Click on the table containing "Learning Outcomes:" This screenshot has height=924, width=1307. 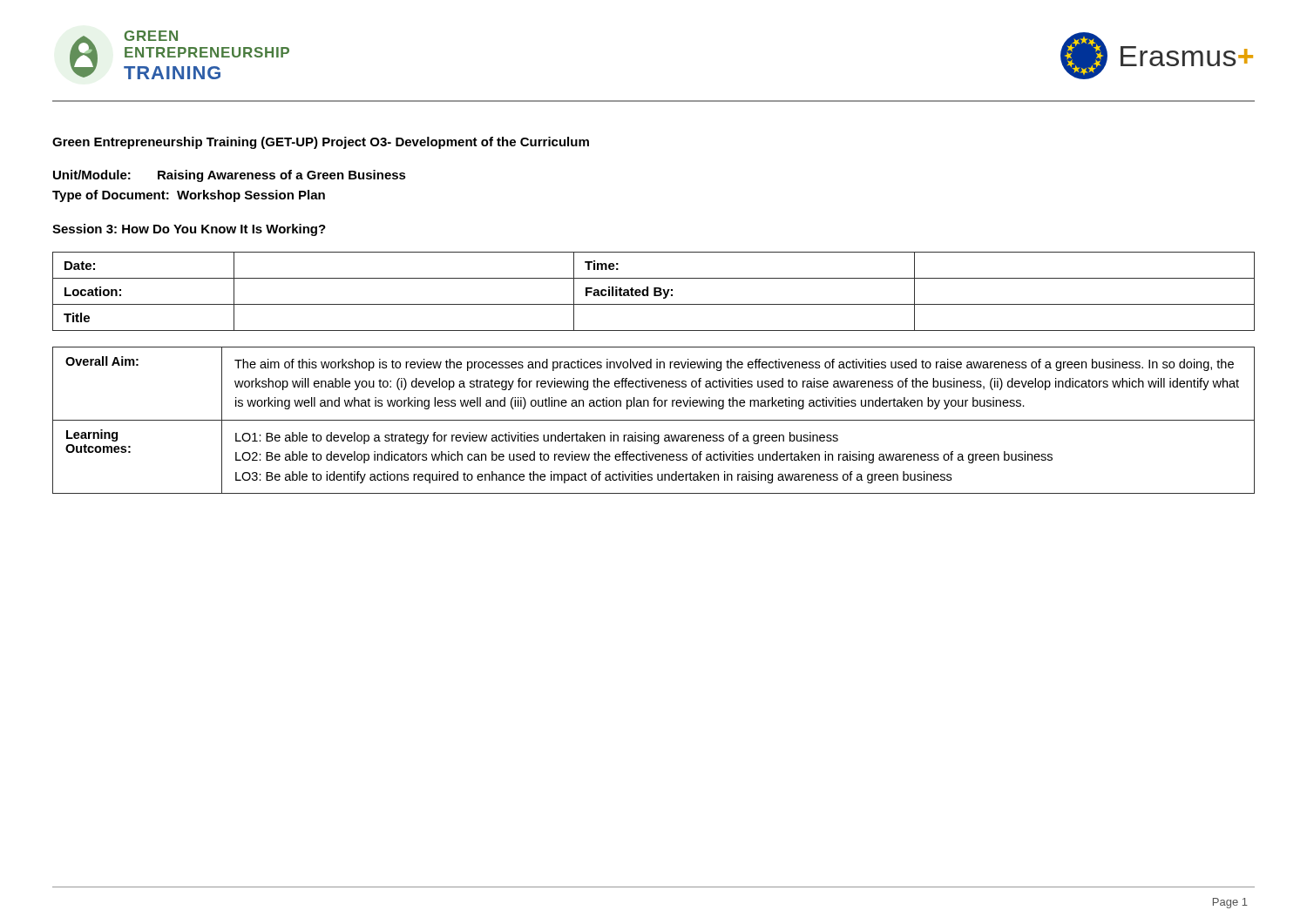[654, 420]
